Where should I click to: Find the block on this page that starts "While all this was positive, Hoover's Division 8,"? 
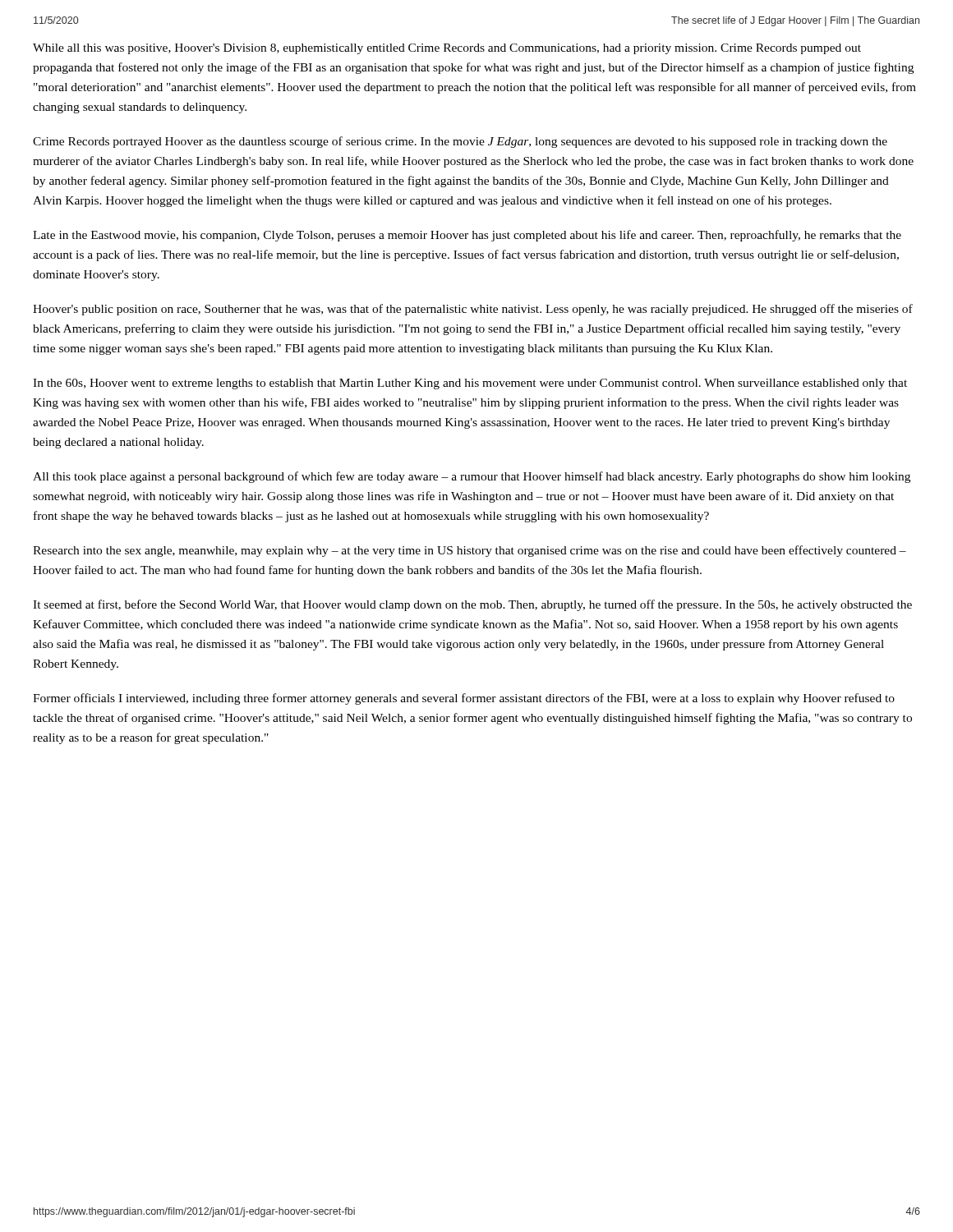click(474, 77)
